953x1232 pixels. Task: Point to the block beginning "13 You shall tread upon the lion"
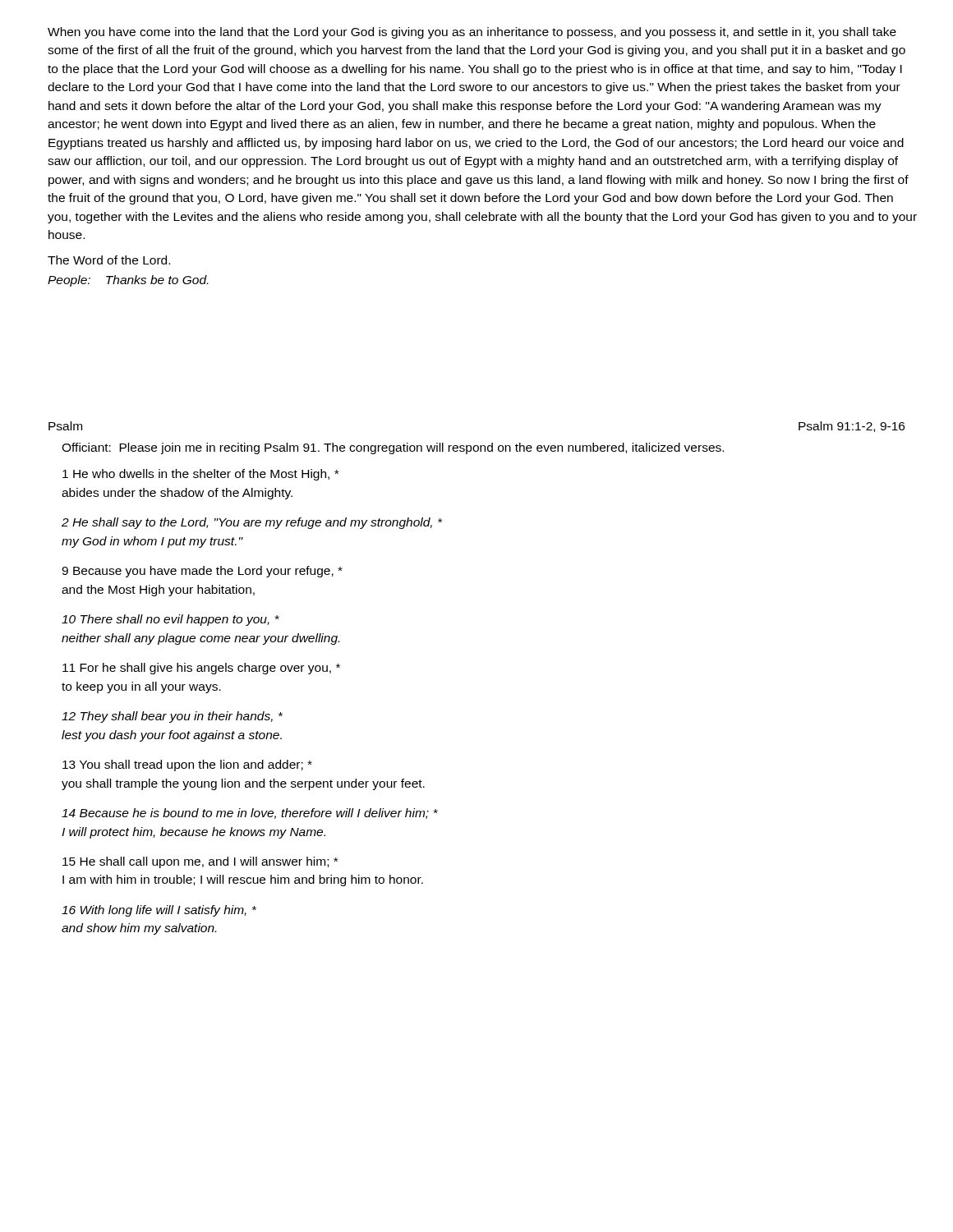pyautogui.click(x=244, y=774)
